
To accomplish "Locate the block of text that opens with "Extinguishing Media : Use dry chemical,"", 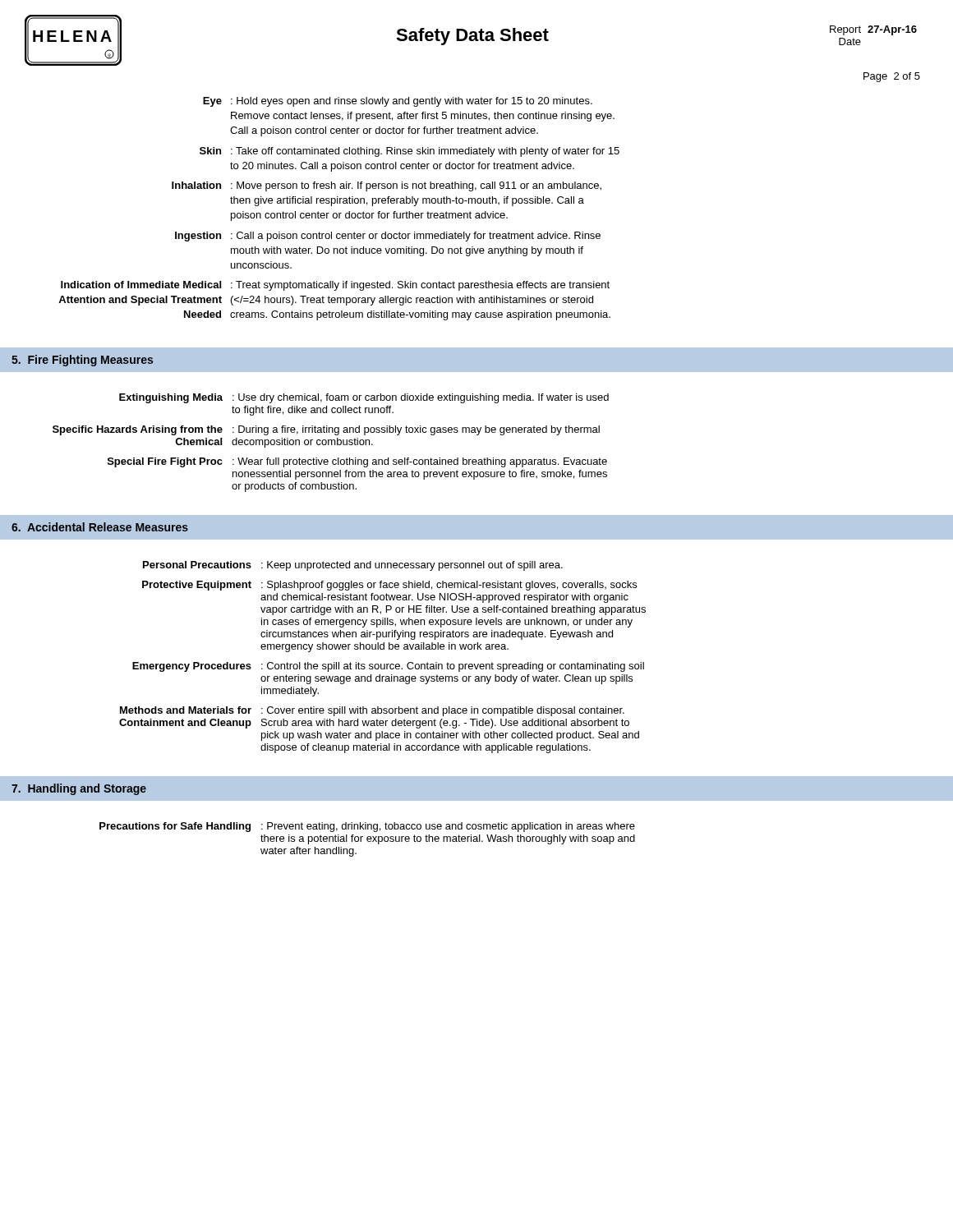I will (x=476, y=406).
